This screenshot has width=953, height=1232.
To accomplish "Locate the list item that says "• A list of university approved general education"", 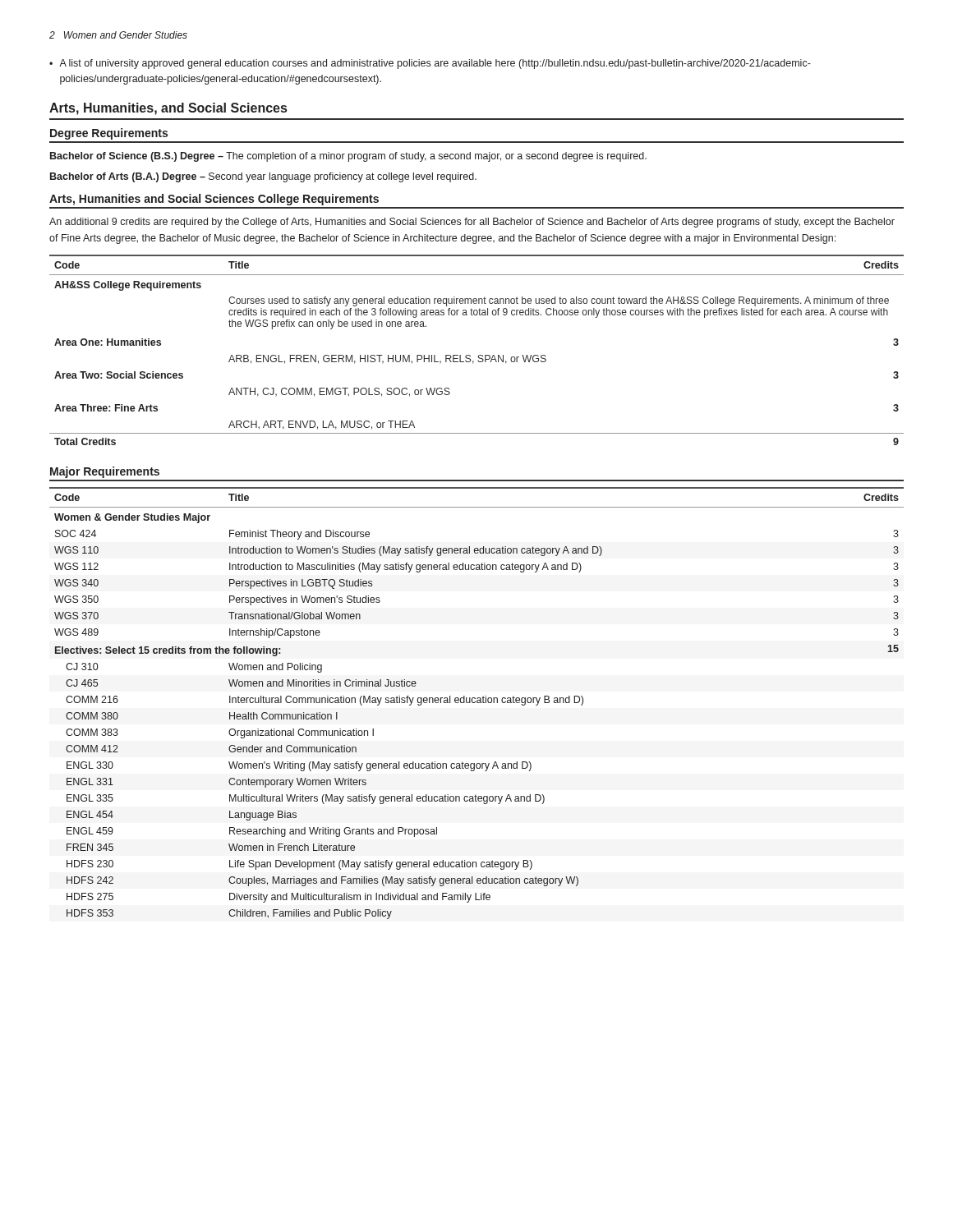I will tap(476, 72).
